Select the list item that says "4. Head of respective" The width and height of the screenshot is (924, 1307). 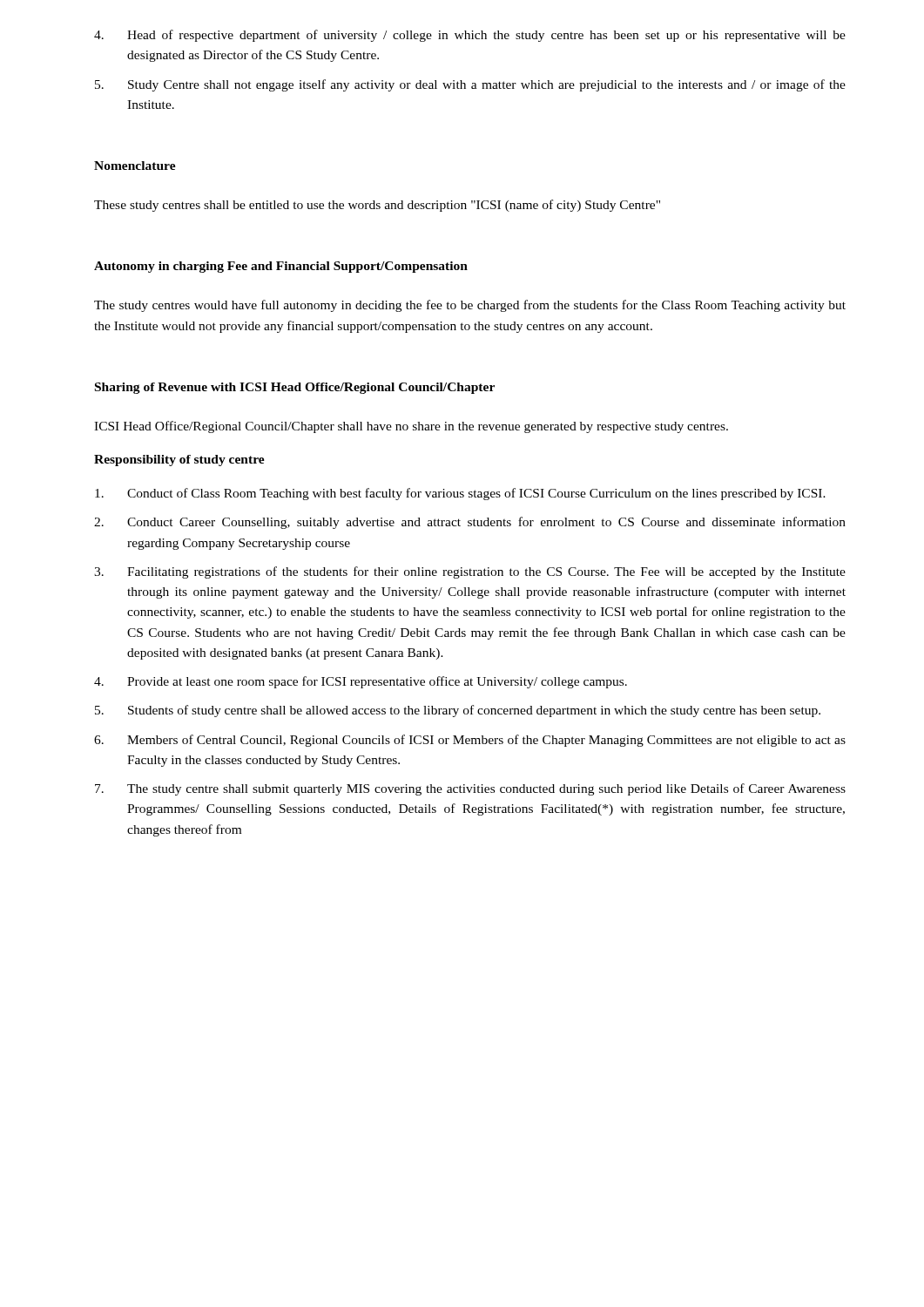point(470,45)
